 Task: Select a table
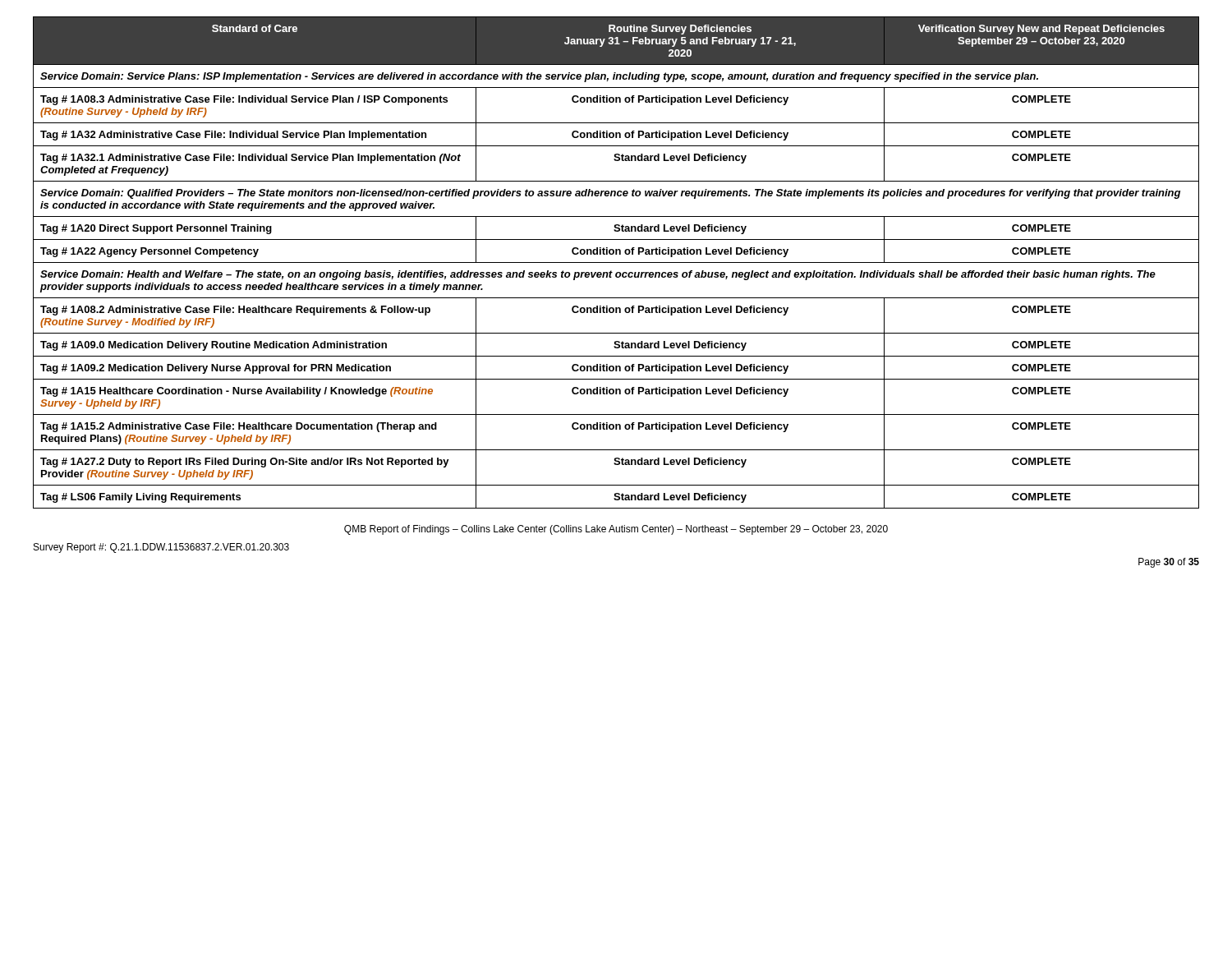pos(616,262)
